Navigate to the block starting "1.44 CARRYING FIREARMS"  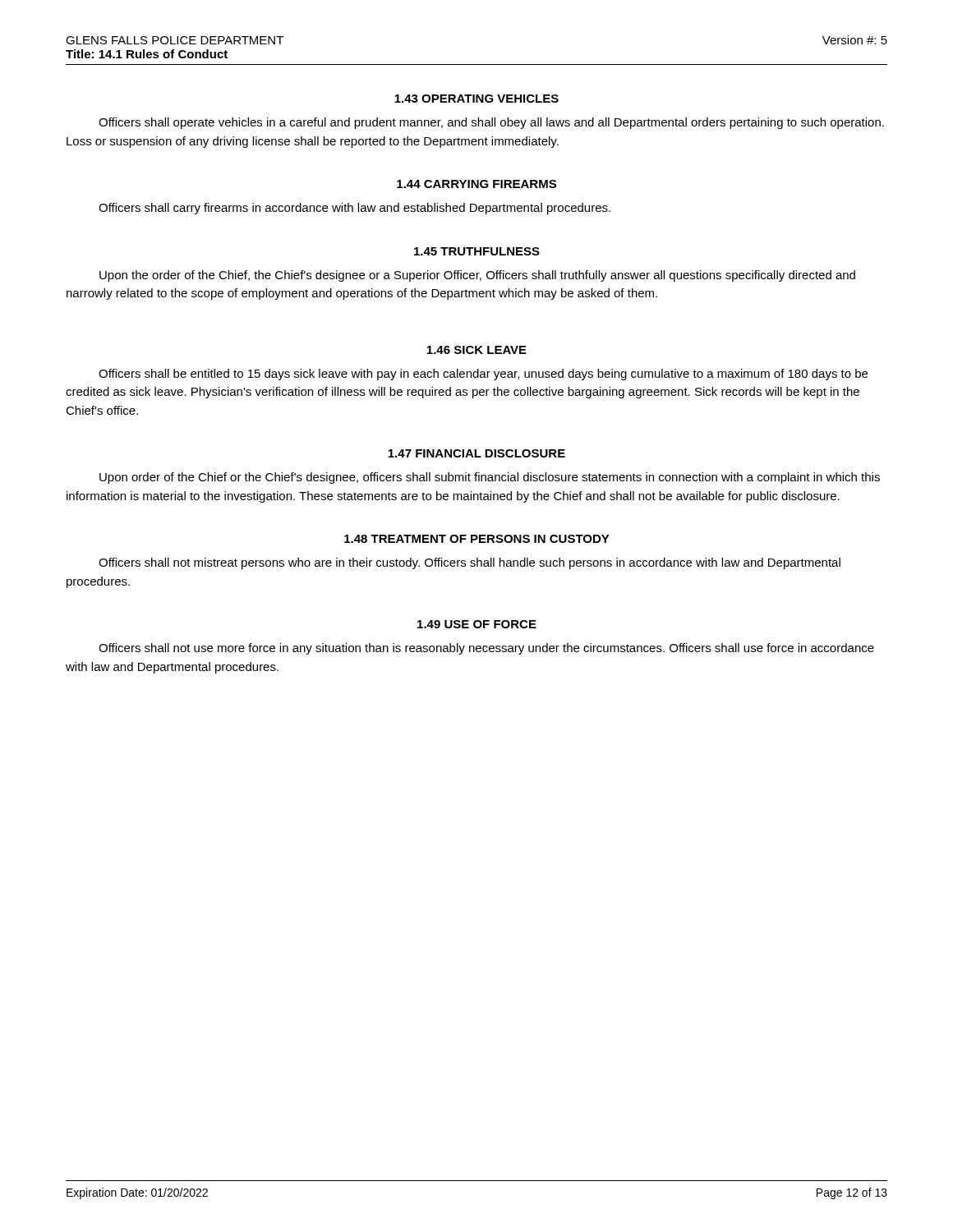click(476, 184)
